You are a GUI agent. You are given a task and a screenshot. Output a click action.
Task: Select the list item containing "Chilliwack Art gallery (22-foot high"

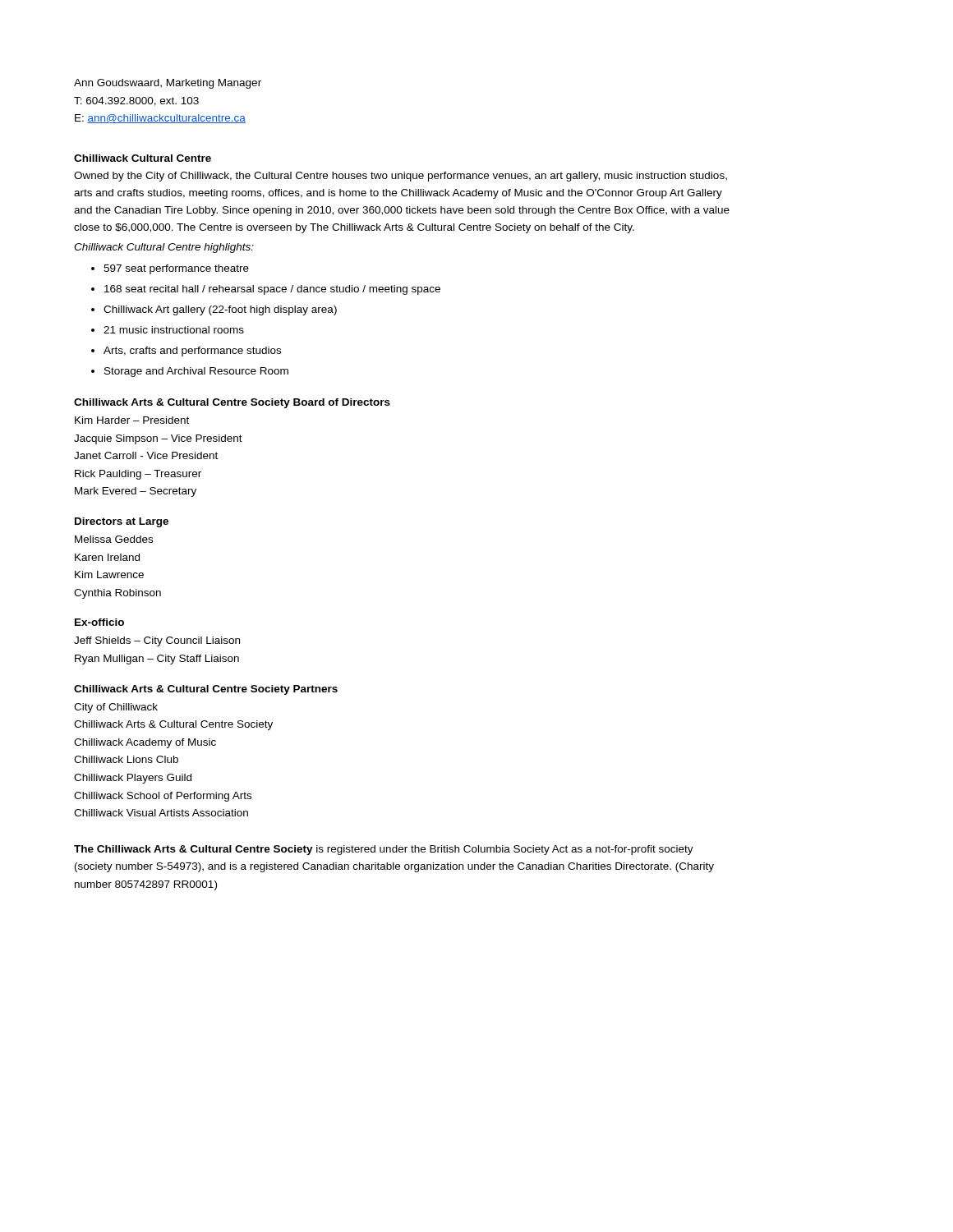[220, 309]
